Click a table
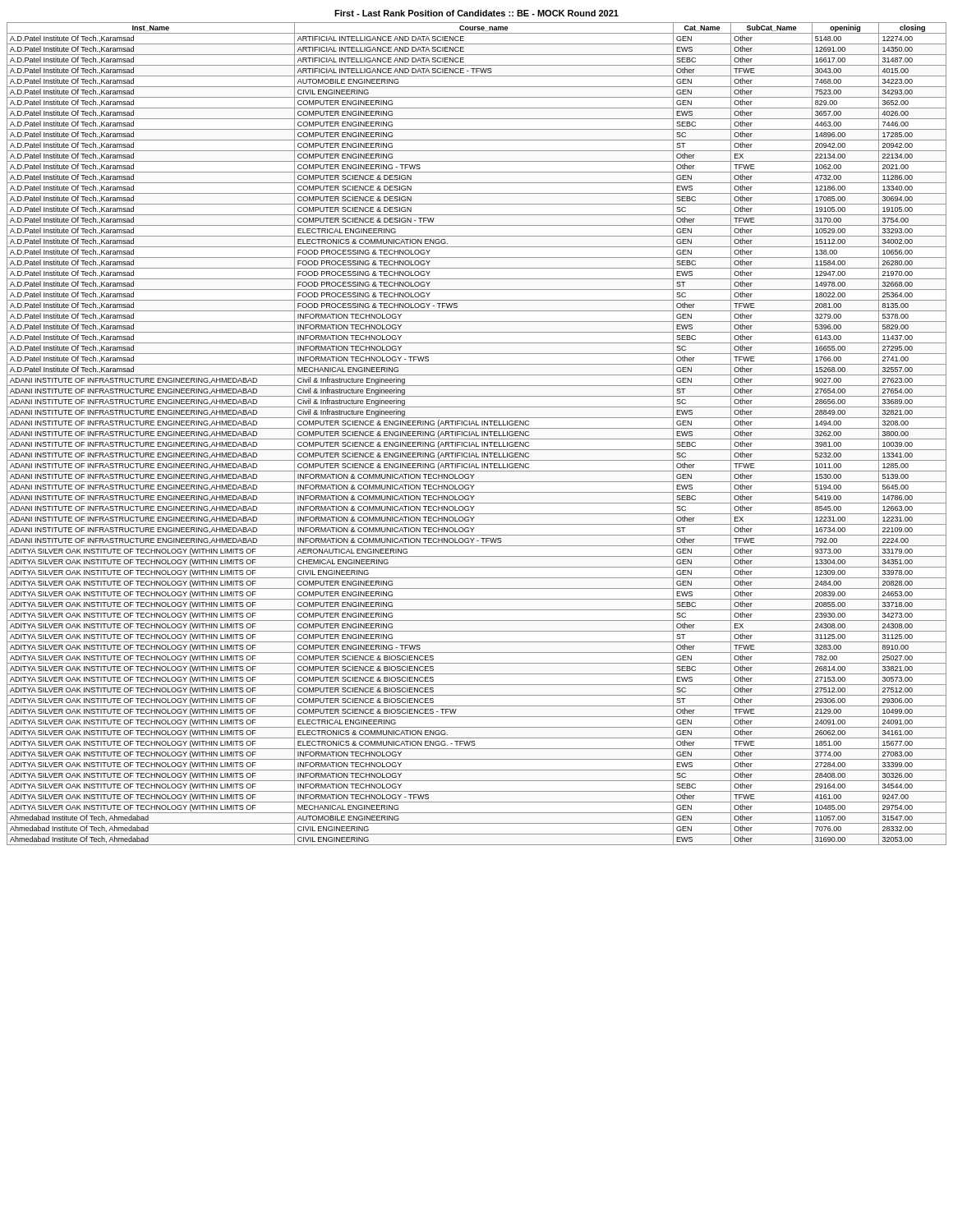This screenshot has width=953, height=1232. pyautogui.click(x=476, y=434)
